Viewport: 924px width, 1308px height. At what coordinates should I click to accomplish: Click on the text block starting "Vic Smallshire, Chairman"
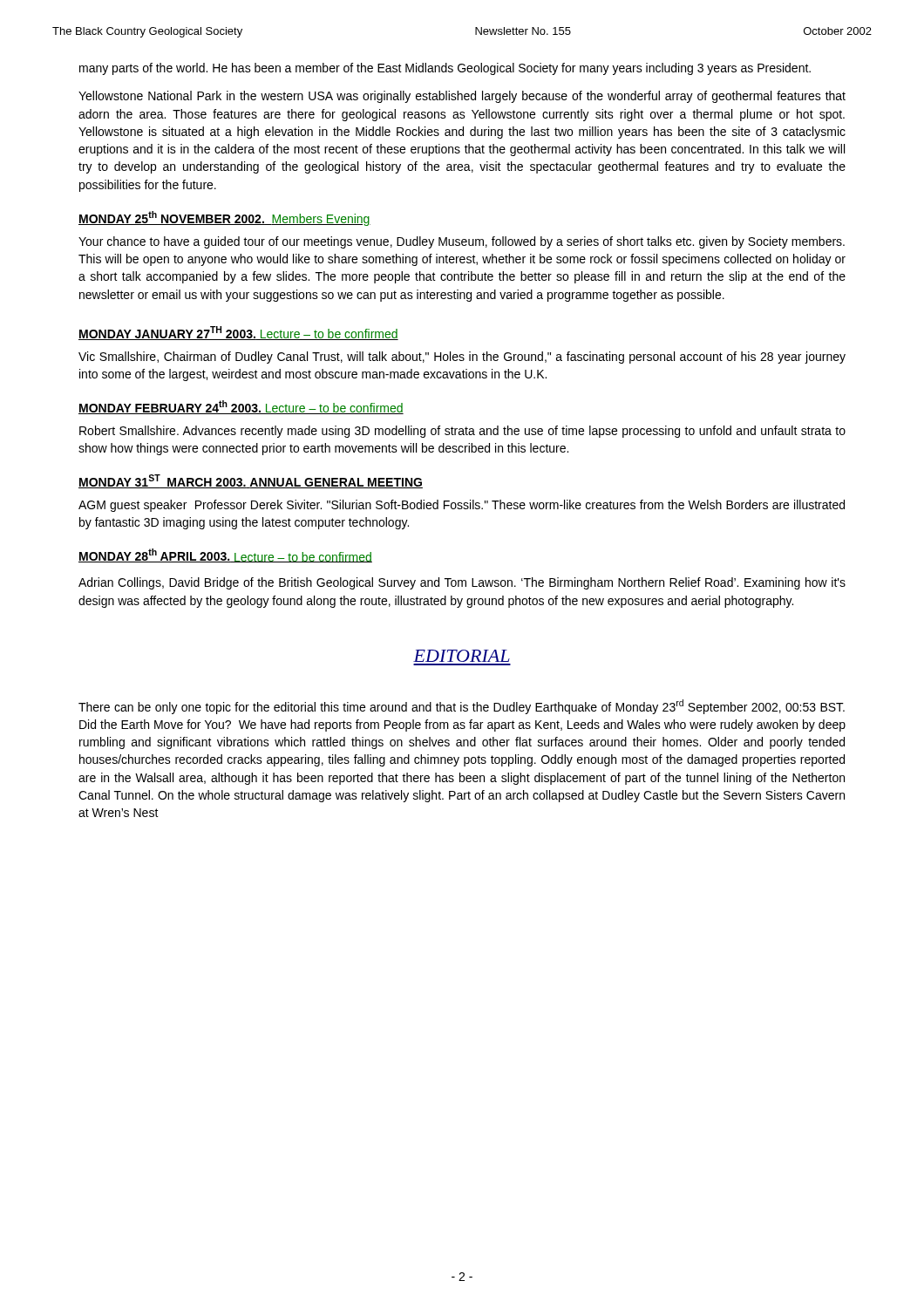tap(462, 365)
